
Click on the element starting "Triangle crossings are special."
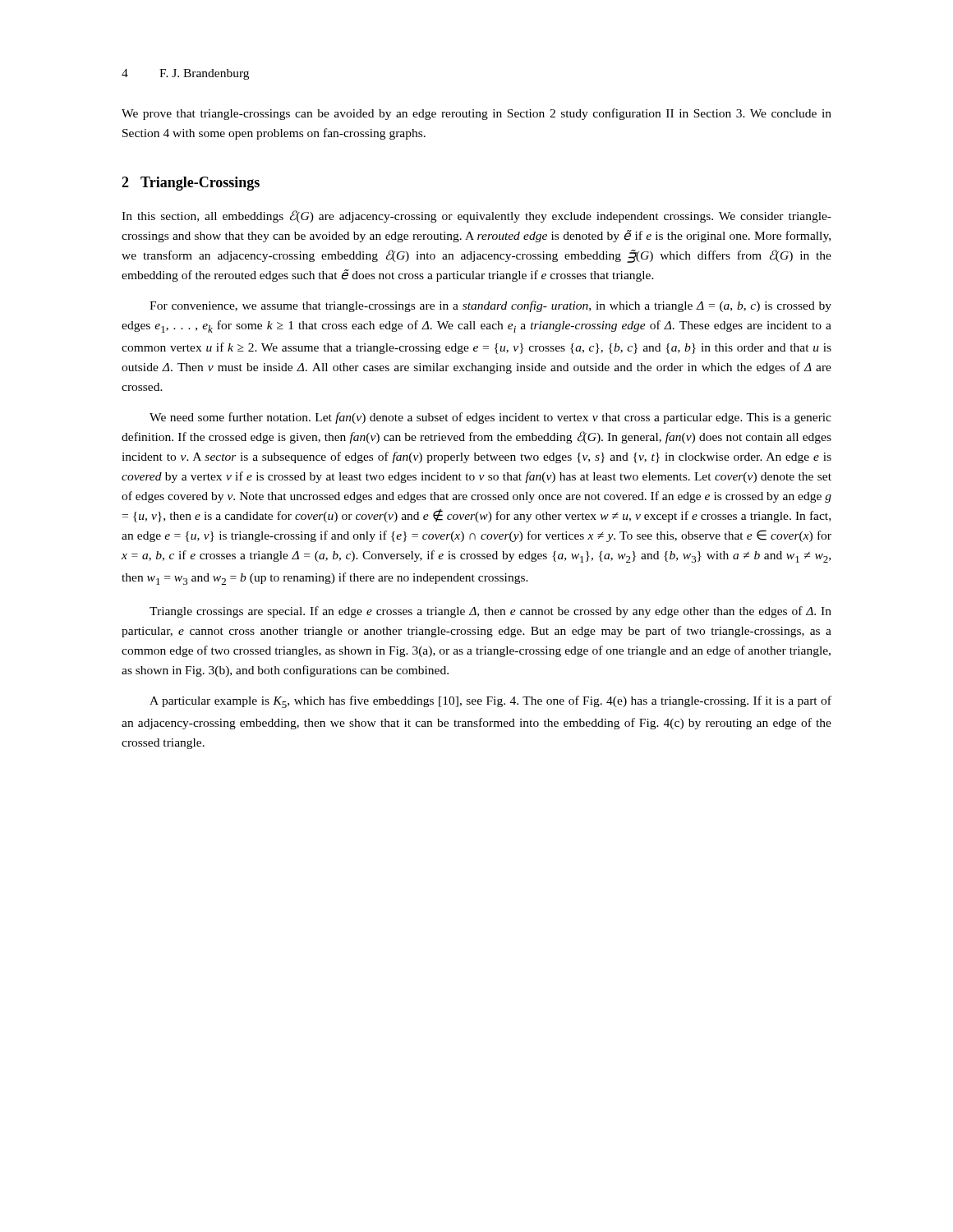[x=476, y=640]
